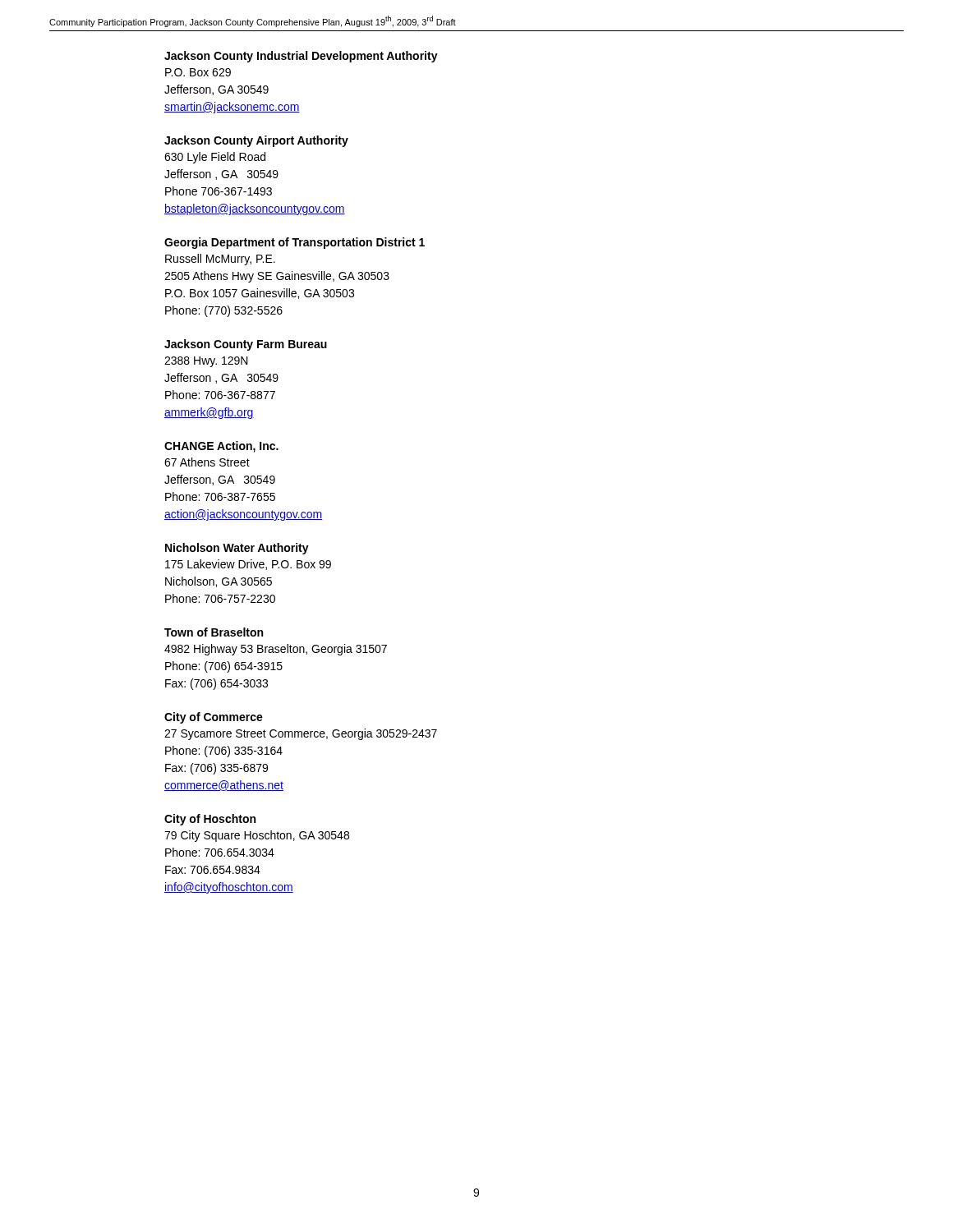Select the text block that reads "Jackson County Farm Bureau"
Screen dimensions: 1232x953
coord(246,345)
